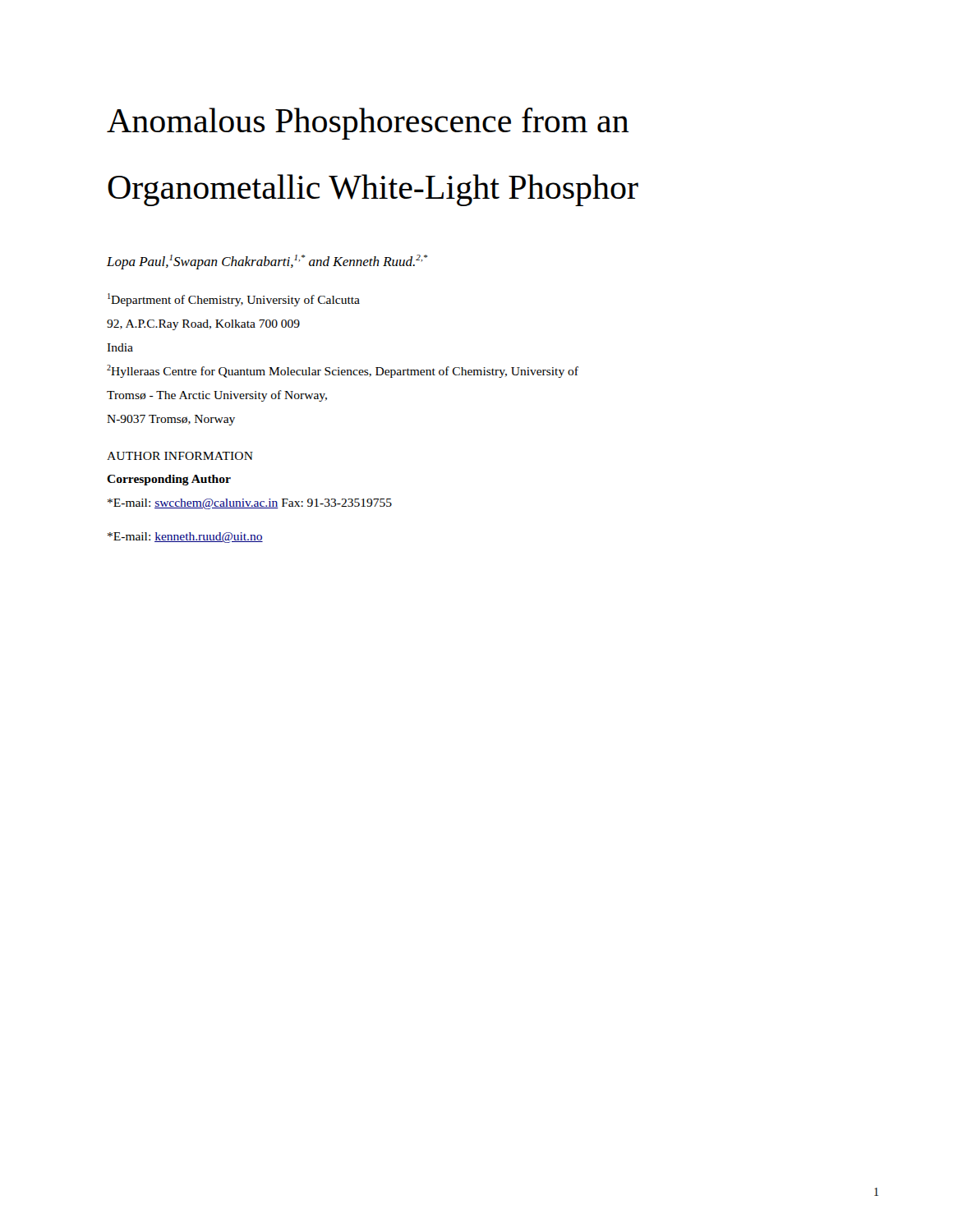Screen dimensions: 1232x953
Task: Find the region starting "N-9037 Tromsø, Norway"
Action: [171, 420]
